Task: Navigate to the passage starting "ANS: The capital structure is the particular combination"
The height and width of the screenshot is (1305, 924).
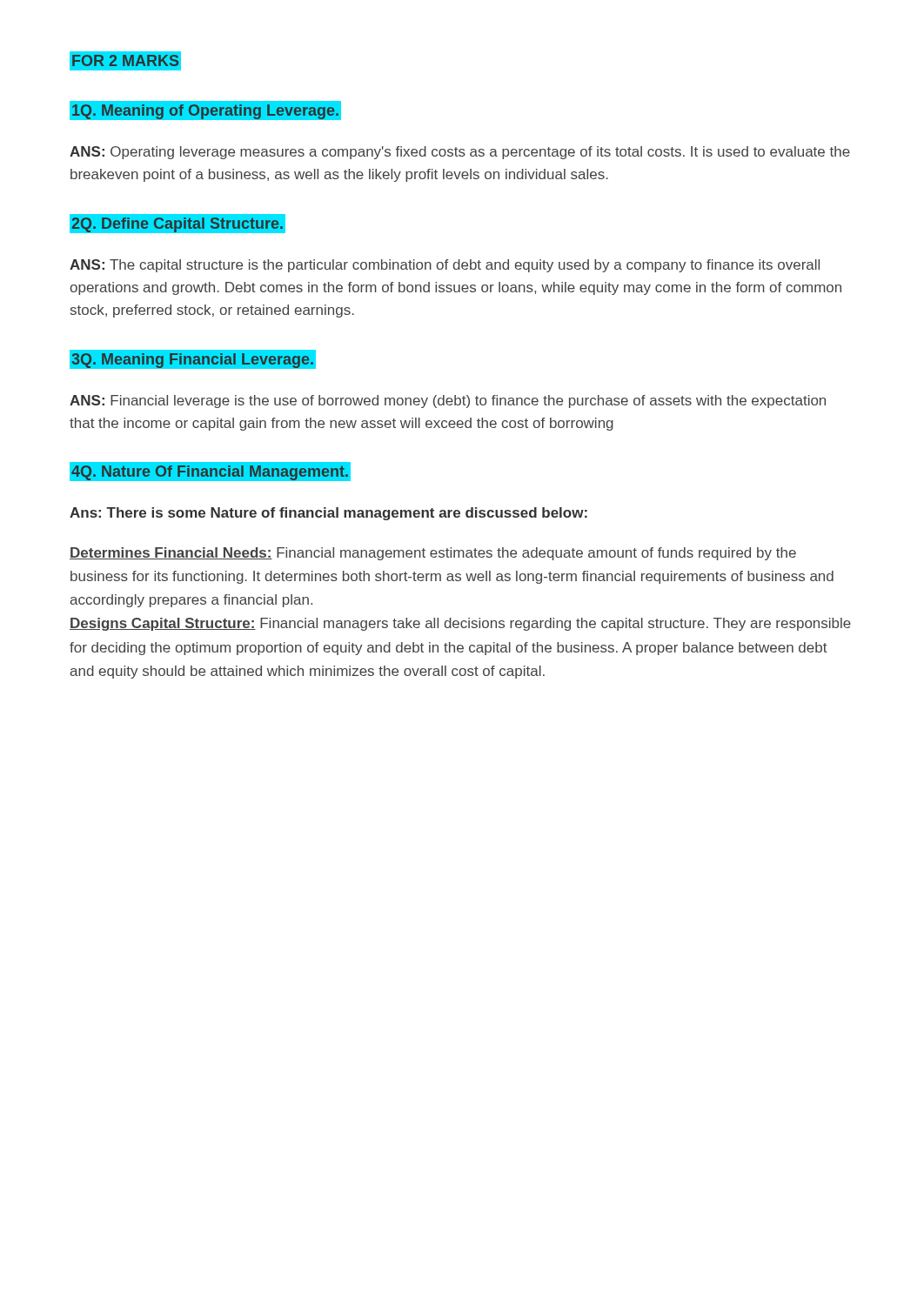Action: [x=456, y=288]
